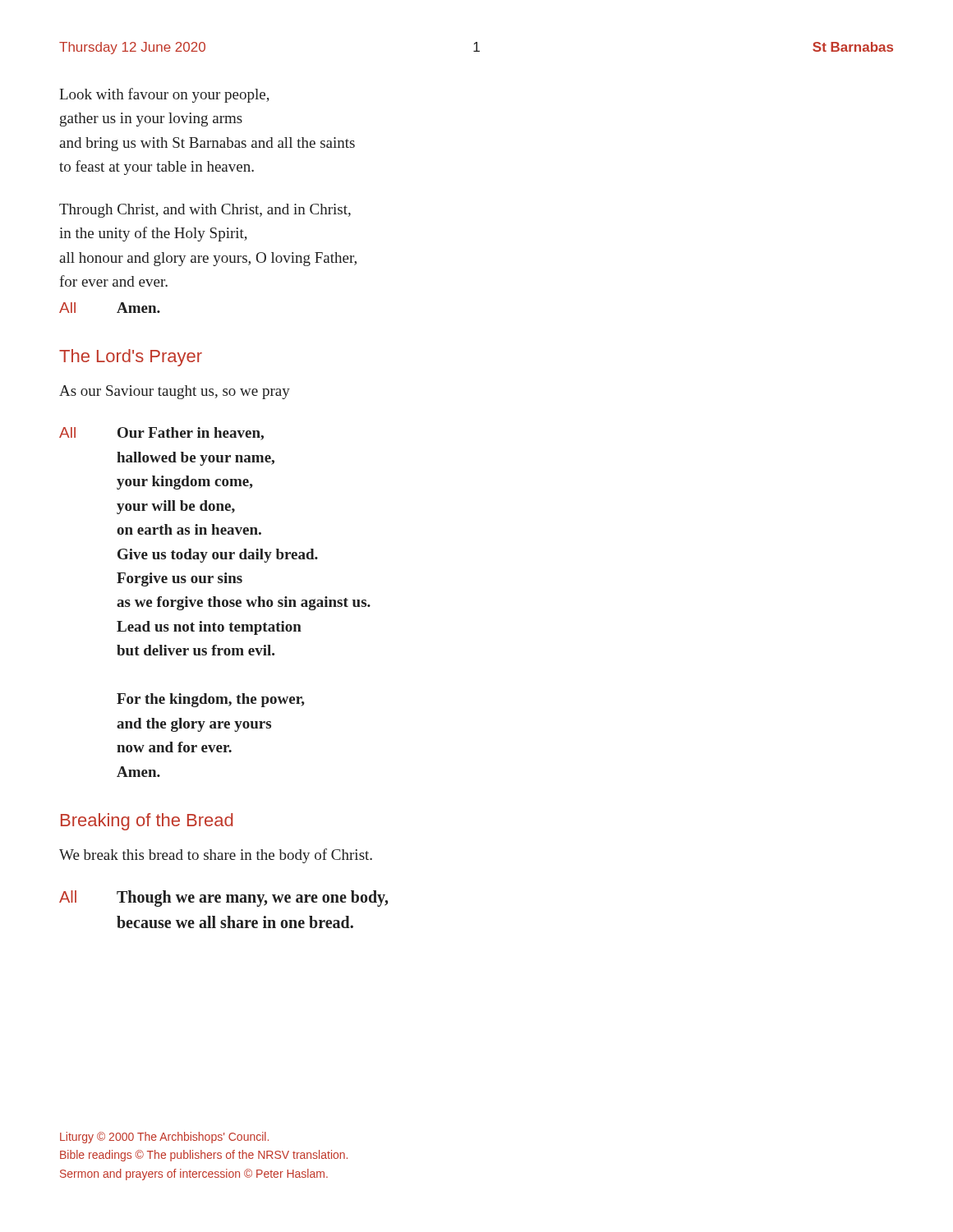This screenshot has width=953, height=1232.
Task: Select the section header containing "Breaking of the Bread"
Action: [x=147, y=820]
